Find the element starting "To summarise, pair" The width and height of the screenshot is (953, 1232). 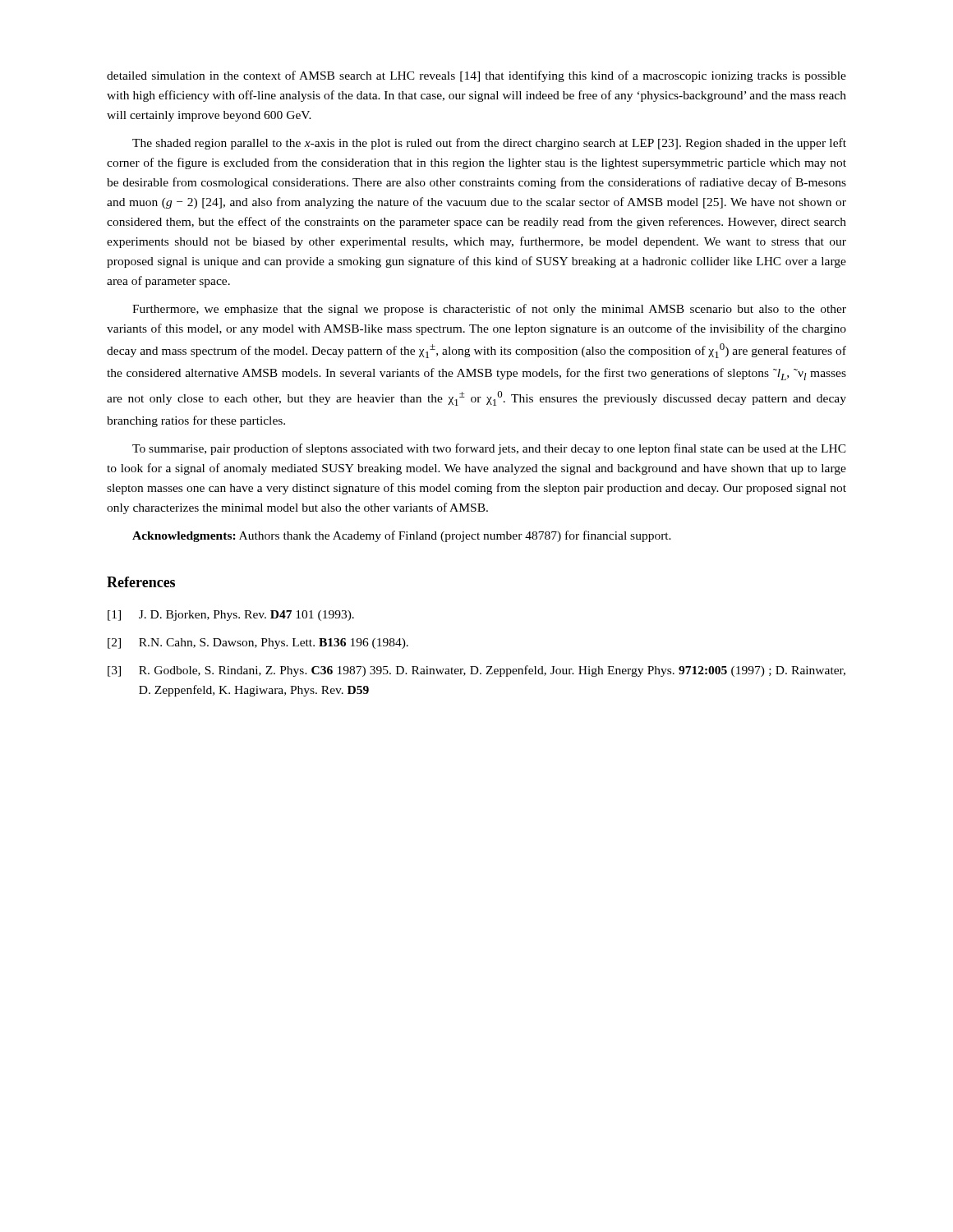pos(476,478)
